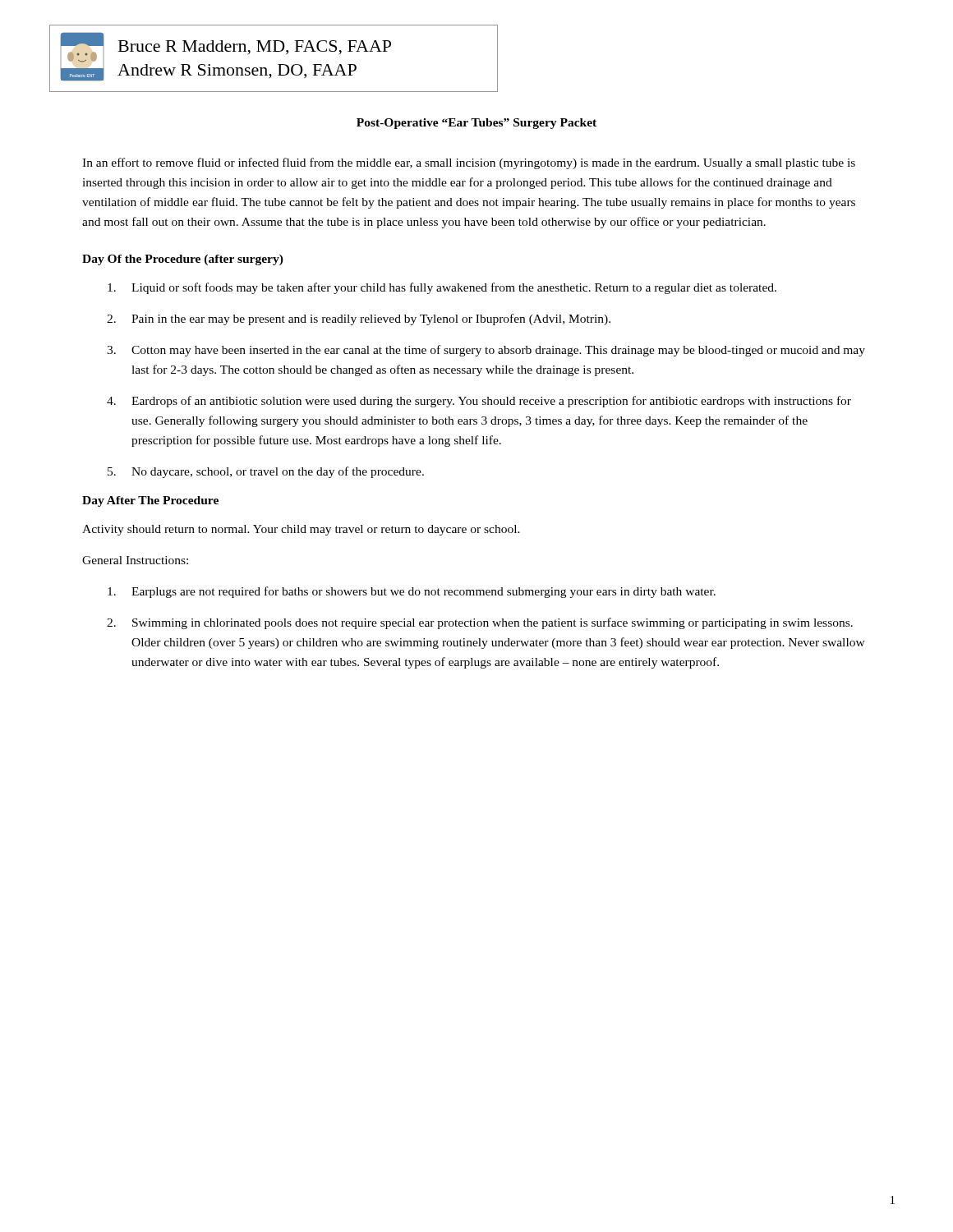
Task: Select the list item containing "4. Eardrops of an antibiotic solution"
Action: [x=489, y=421]
